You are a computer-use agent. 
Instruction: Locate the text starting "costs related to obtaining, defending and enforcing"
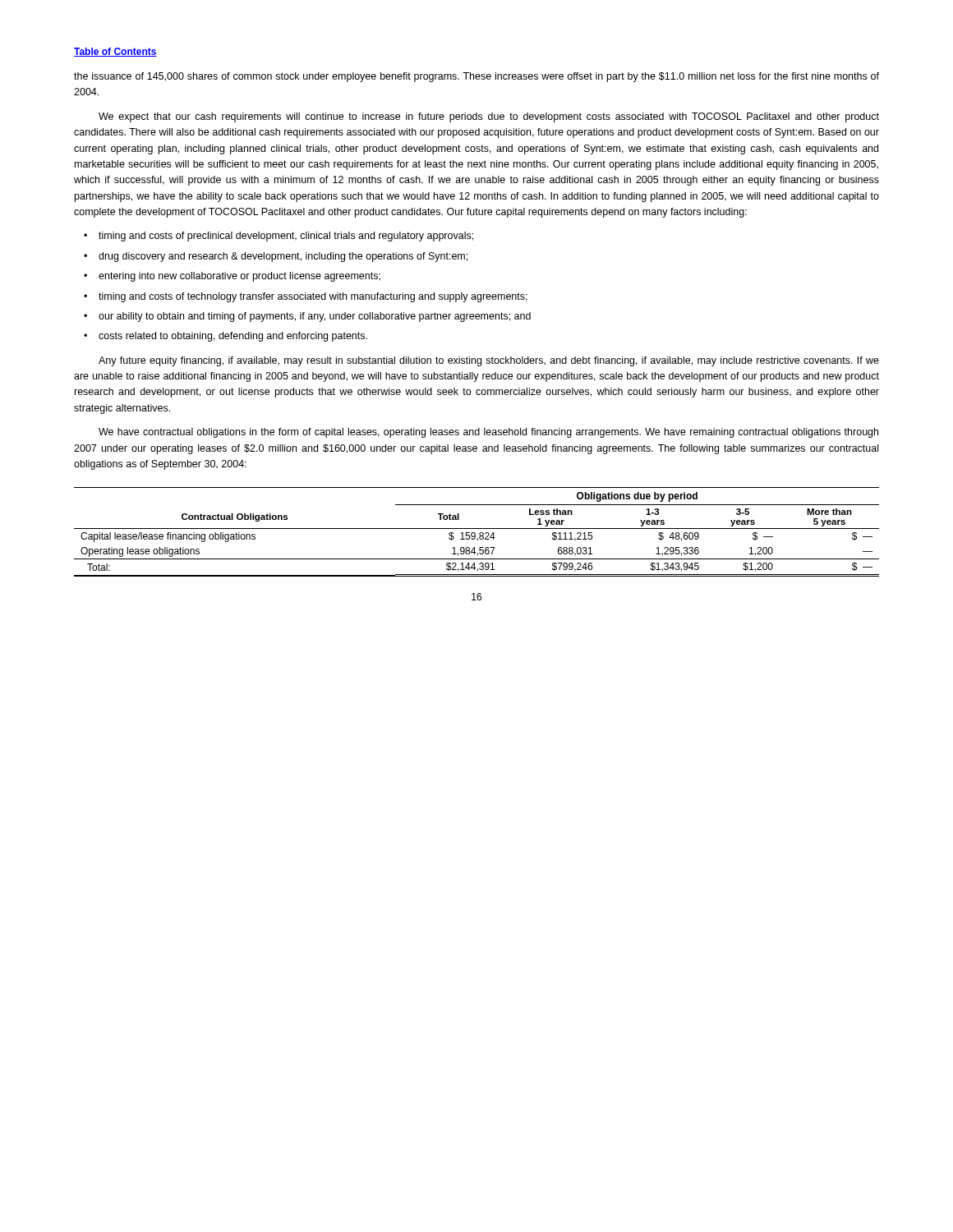click(233, 336)
